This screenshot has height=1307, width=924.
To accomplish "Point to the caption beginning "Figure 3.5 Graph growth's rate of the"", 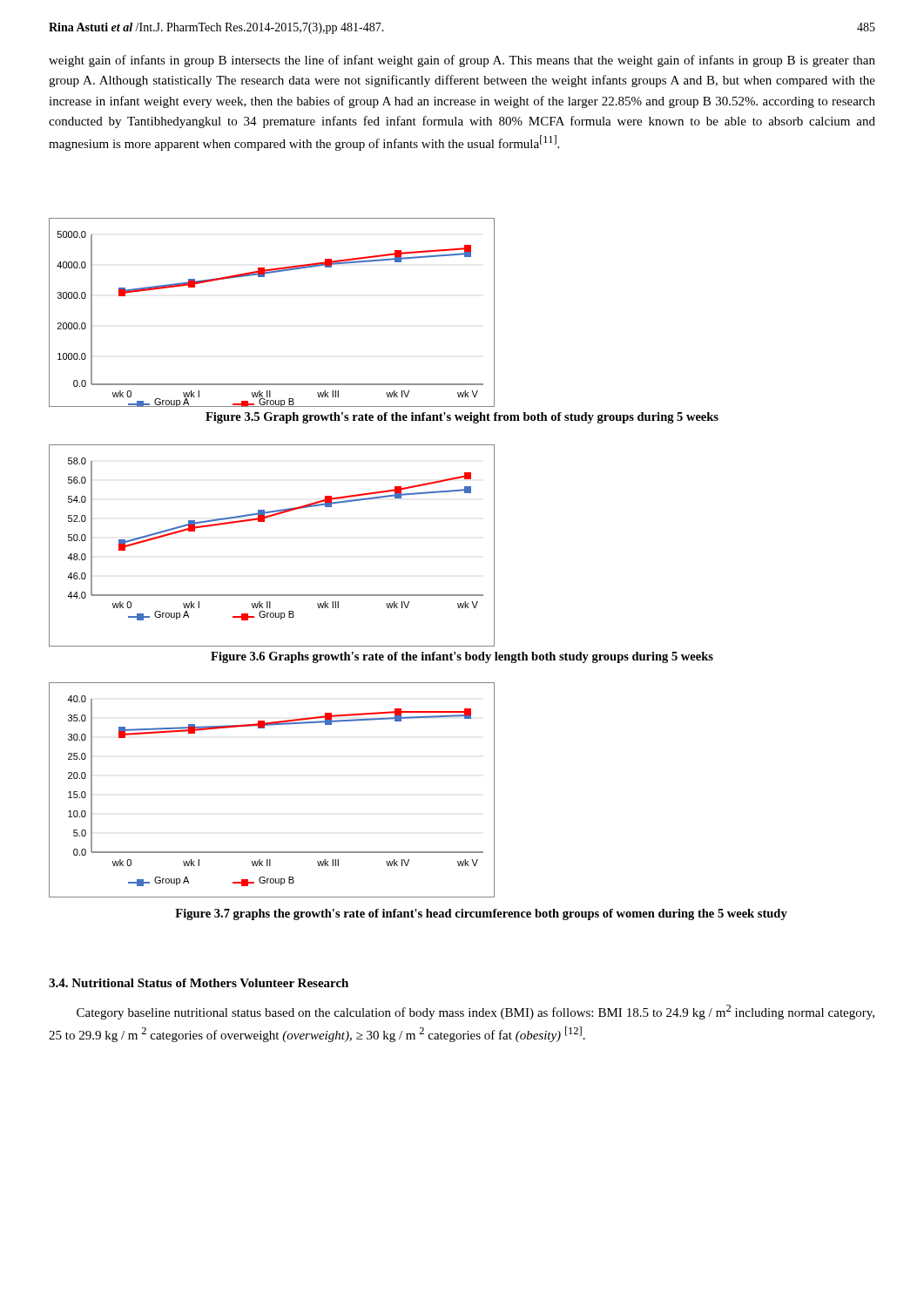I will click(x=462, y=416).
